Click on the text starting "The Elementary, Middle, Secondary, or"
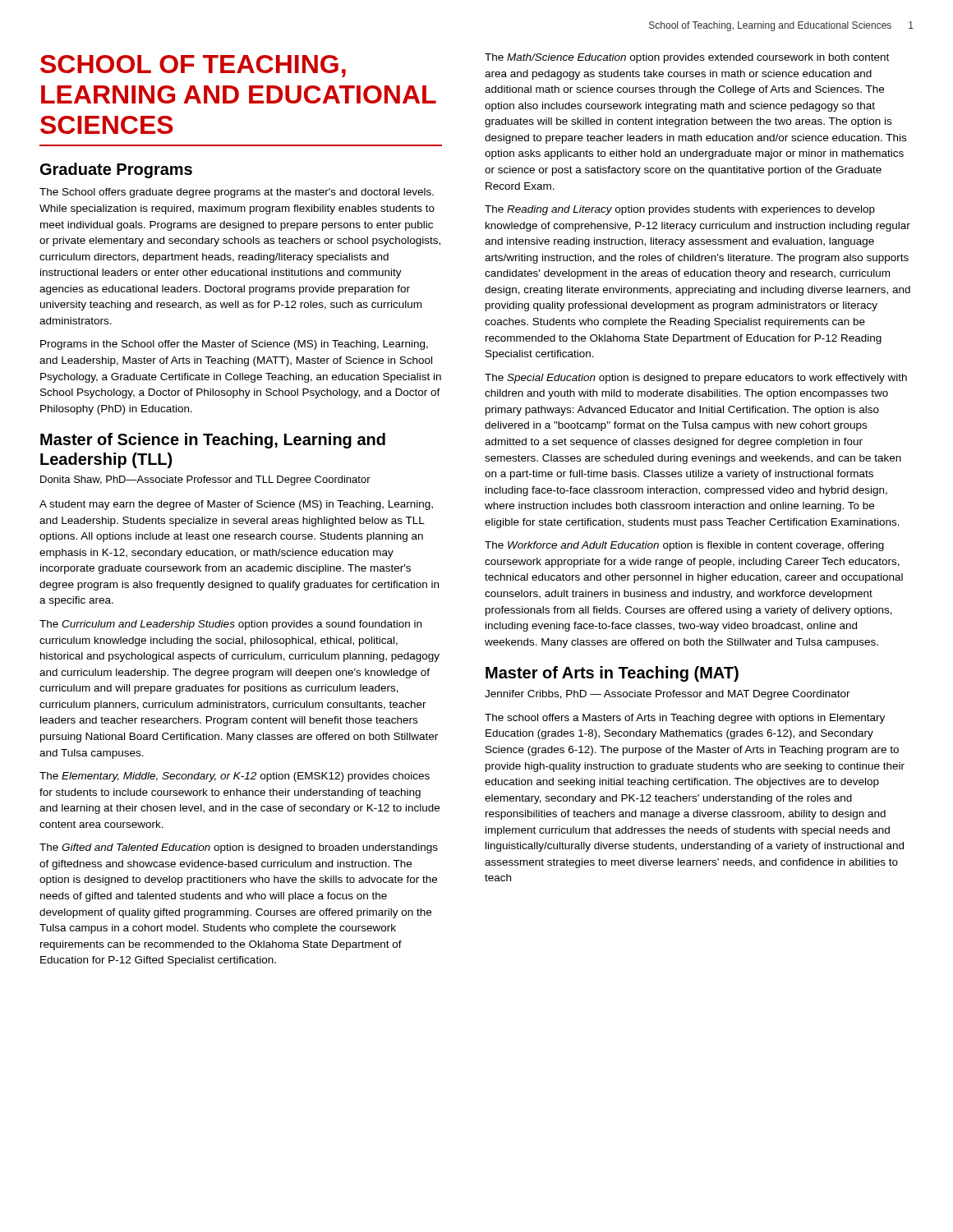Viewport: 953px width, 1232px height. pyautogui.click(x=241, y=800)
